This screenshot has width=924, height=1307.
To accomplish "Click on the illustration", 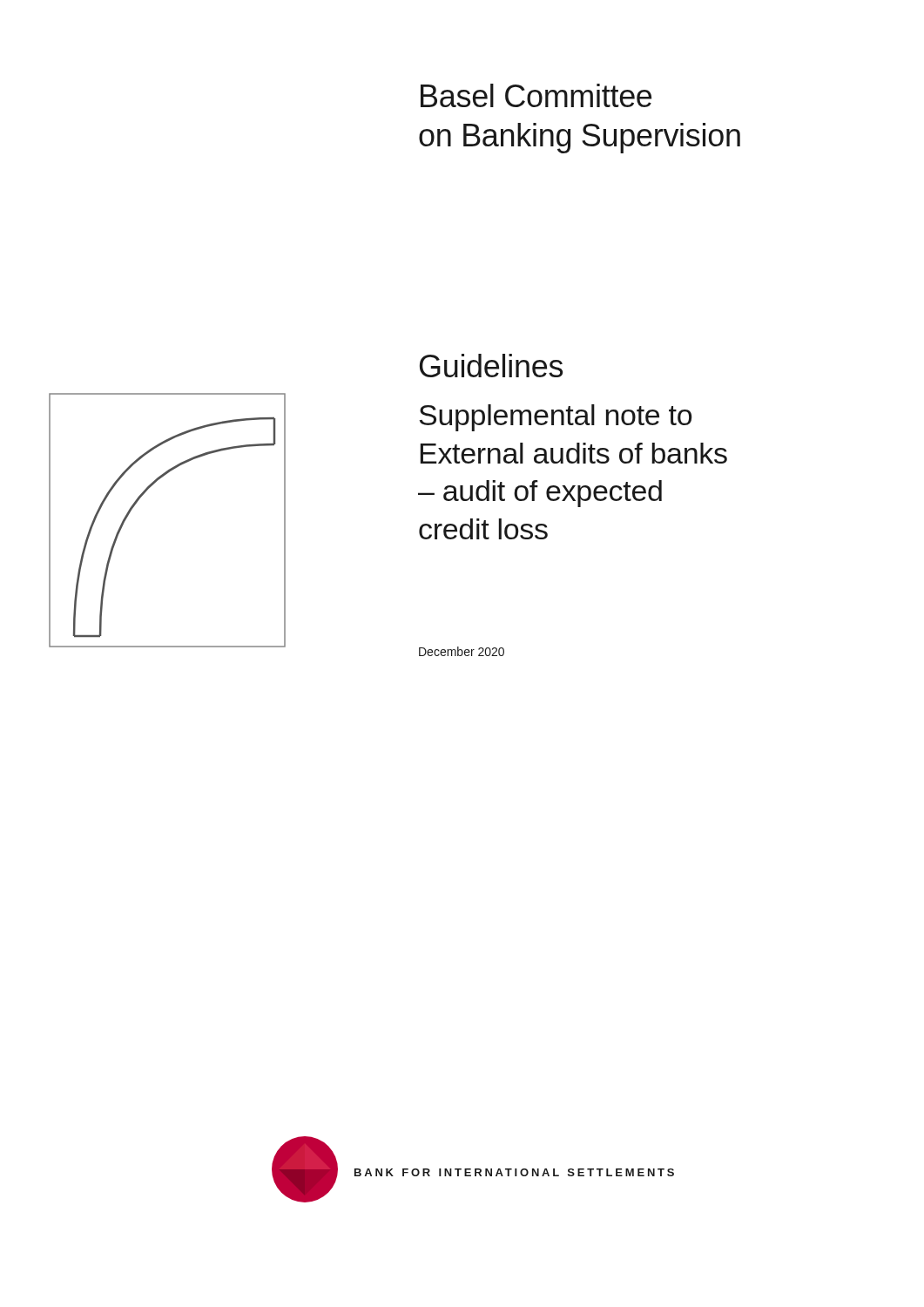I will click(x=174, y=527).
